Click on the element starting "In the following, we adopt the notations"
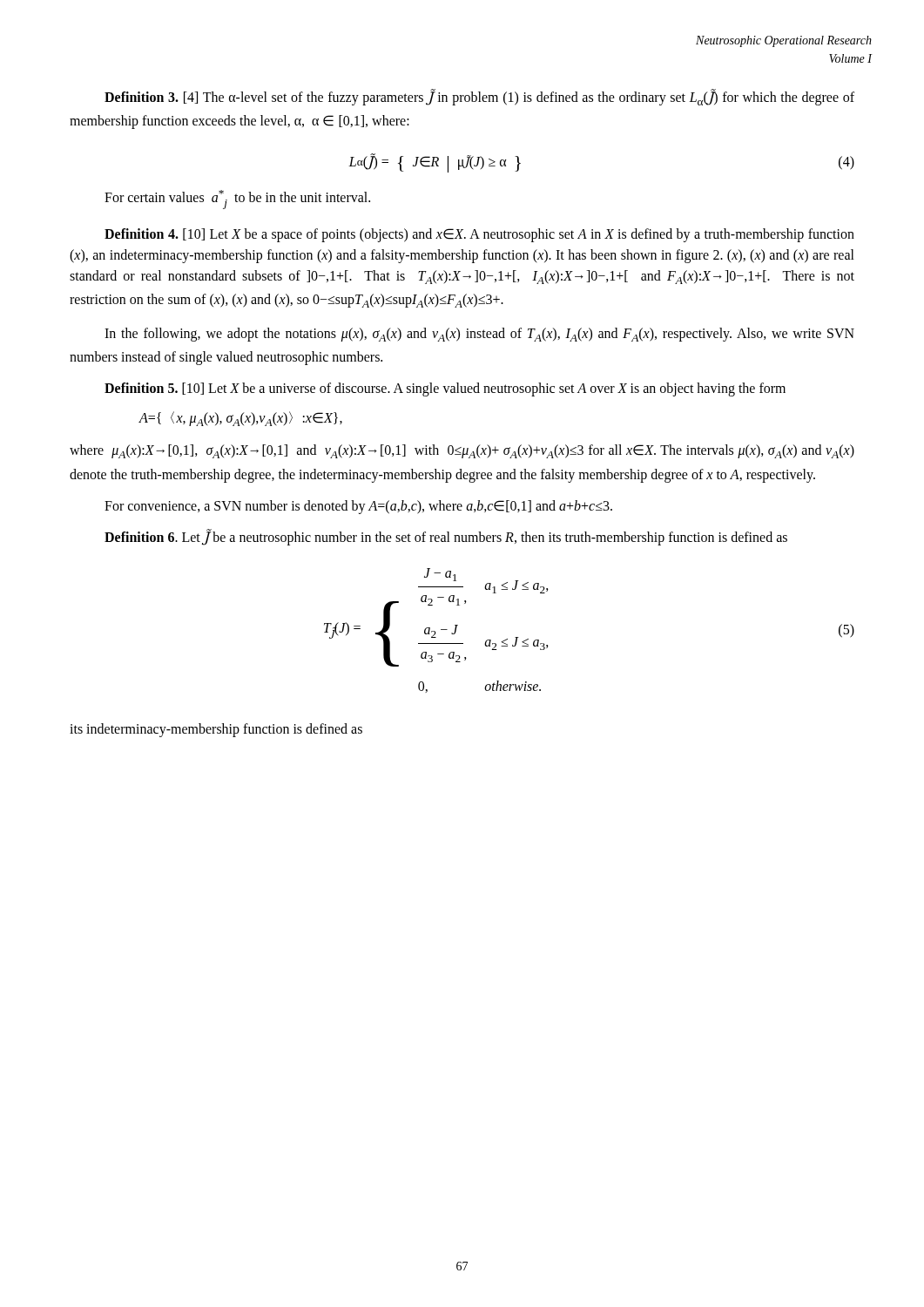The height and width of the screenshot is (1307, 924). (x=462, y=346)
